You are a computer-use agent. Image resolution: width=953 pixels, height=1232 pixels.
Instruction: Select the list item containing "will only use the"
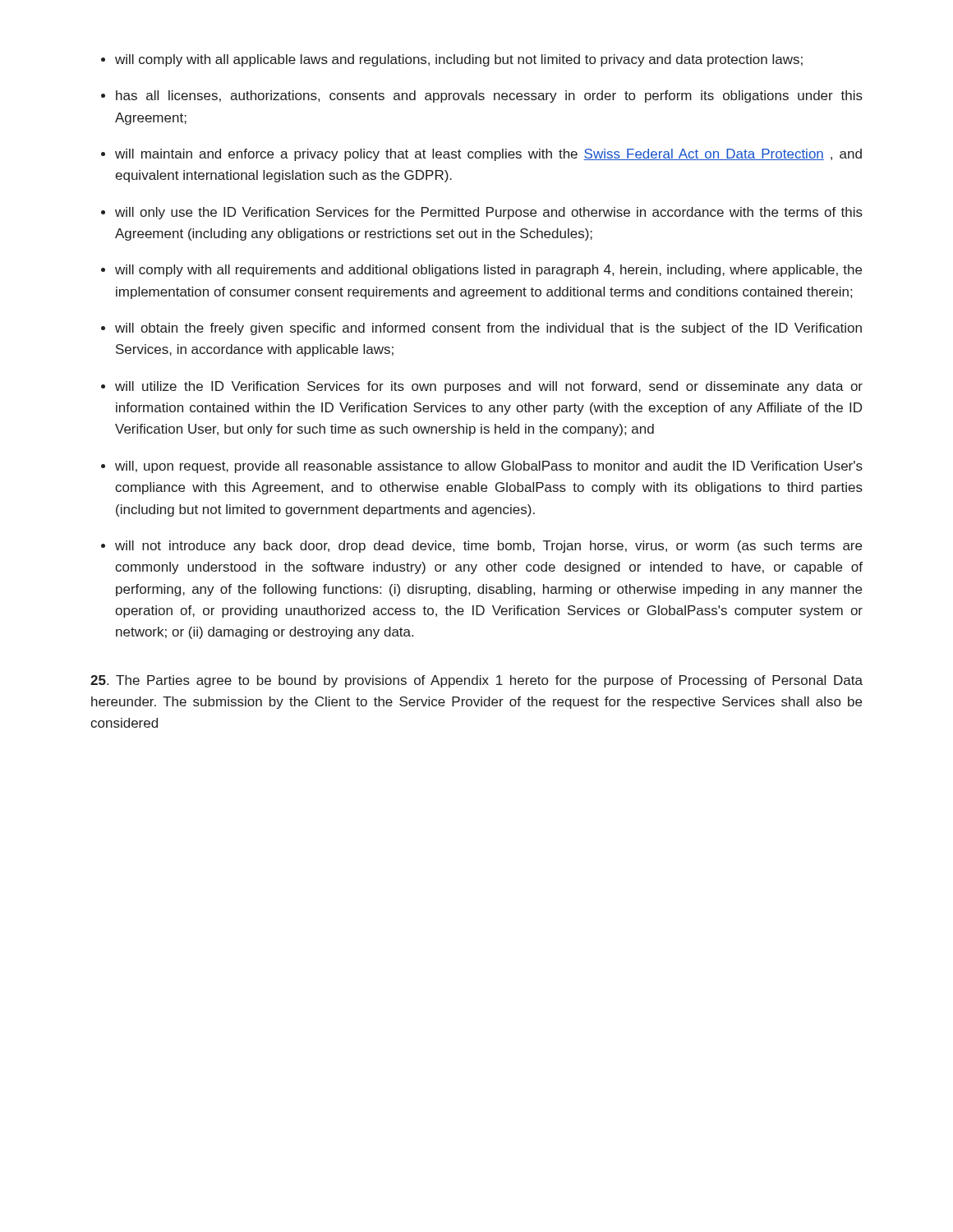(x=489, y=223)
